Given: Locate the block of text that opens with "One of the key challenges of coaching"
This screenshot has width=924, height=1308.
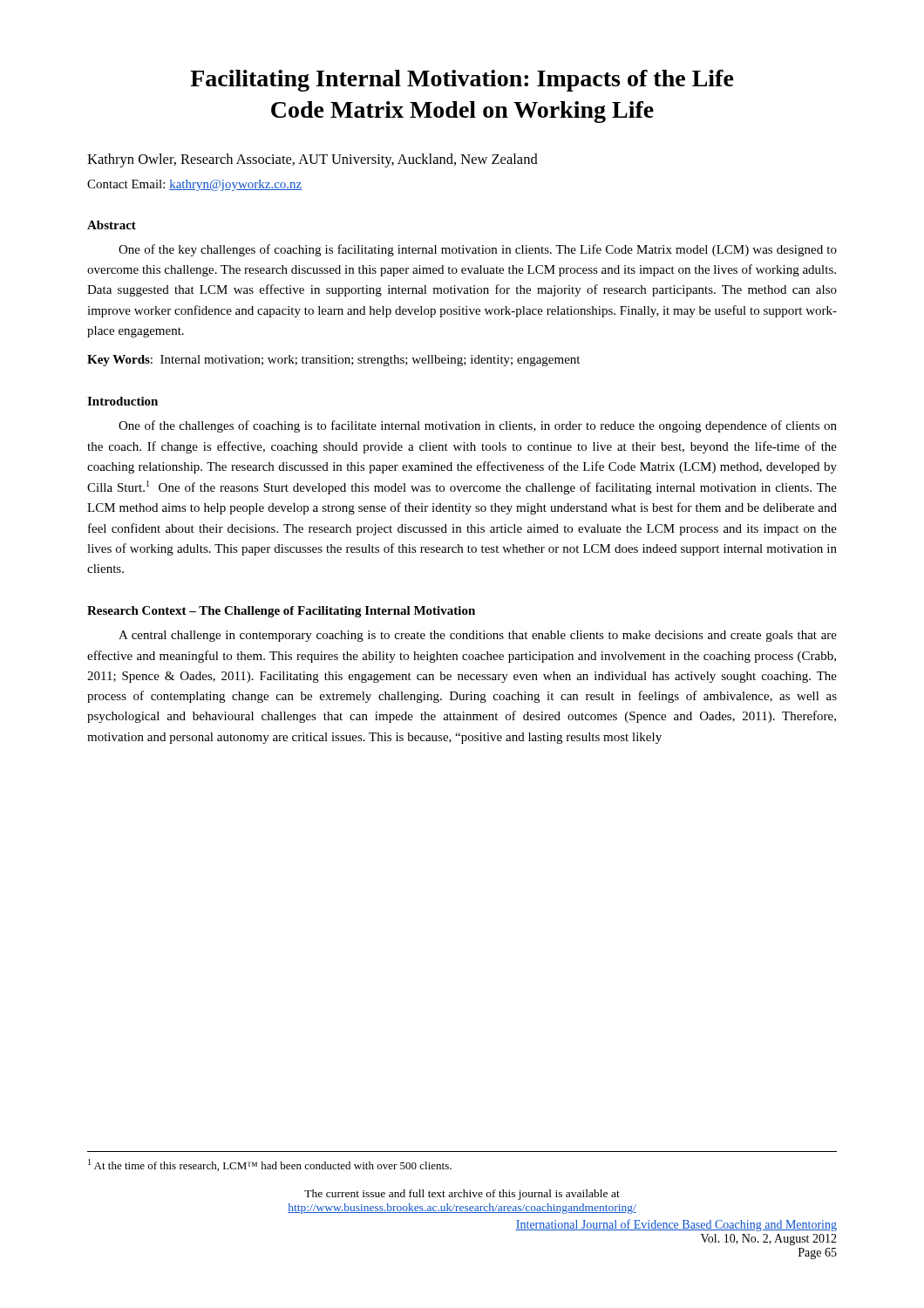Looking at the screenshot, I should 462,290.
